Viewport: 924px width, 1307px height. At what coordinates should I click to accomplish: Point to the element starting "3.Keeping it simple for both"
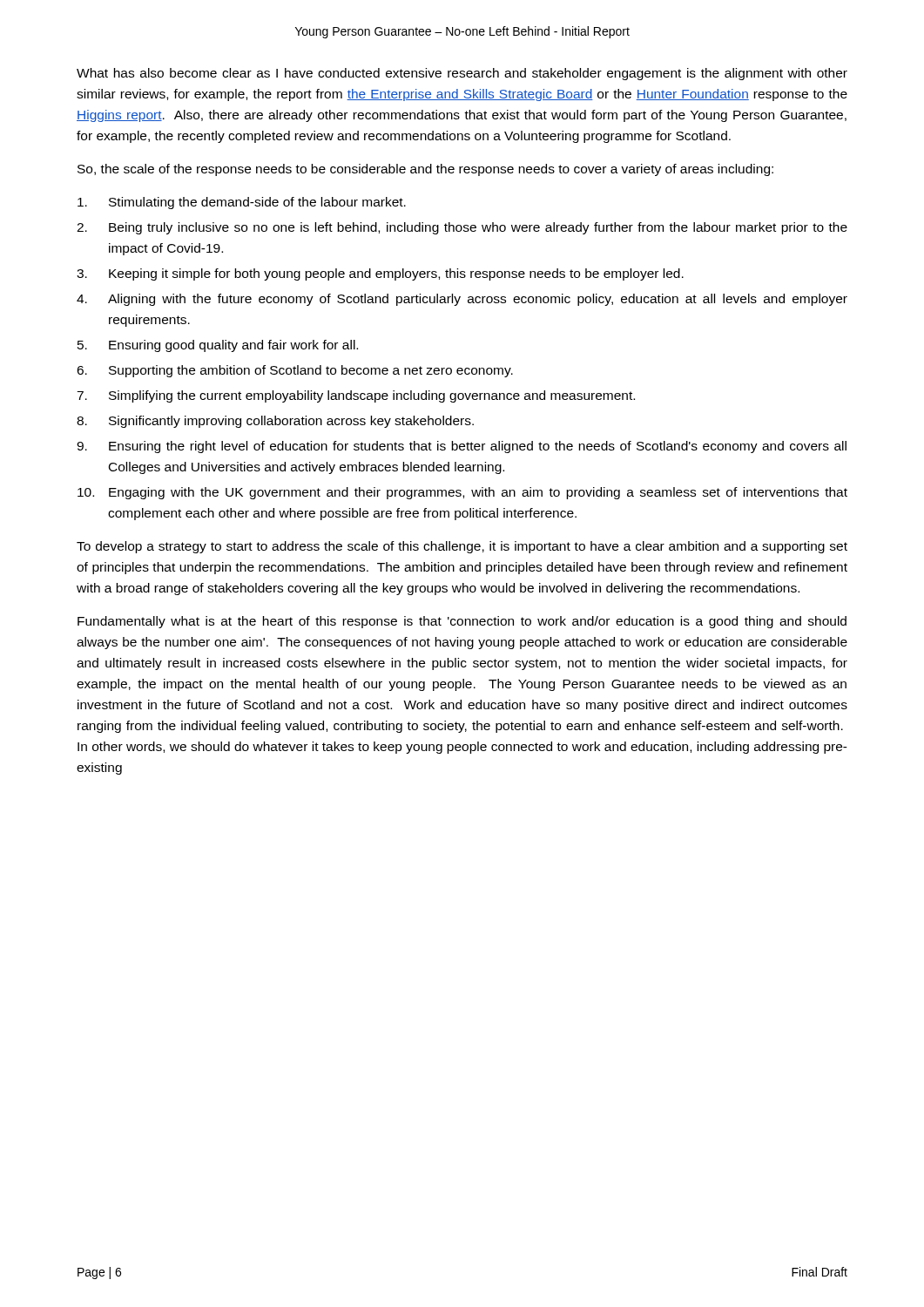point(380,274)
